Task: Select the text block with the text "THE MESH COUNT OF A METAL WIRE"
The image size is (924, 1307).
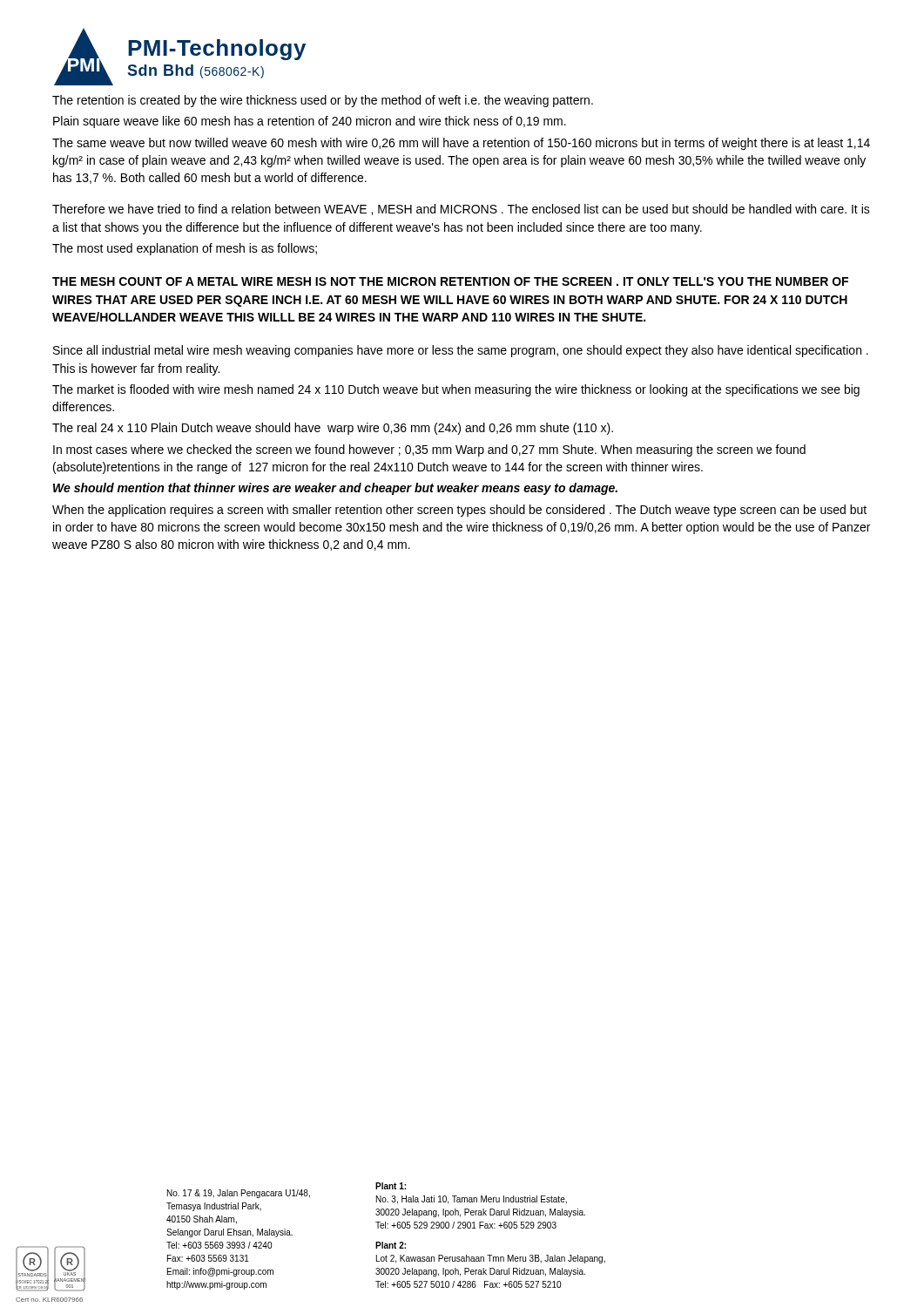Action: [x=451, y=299]
